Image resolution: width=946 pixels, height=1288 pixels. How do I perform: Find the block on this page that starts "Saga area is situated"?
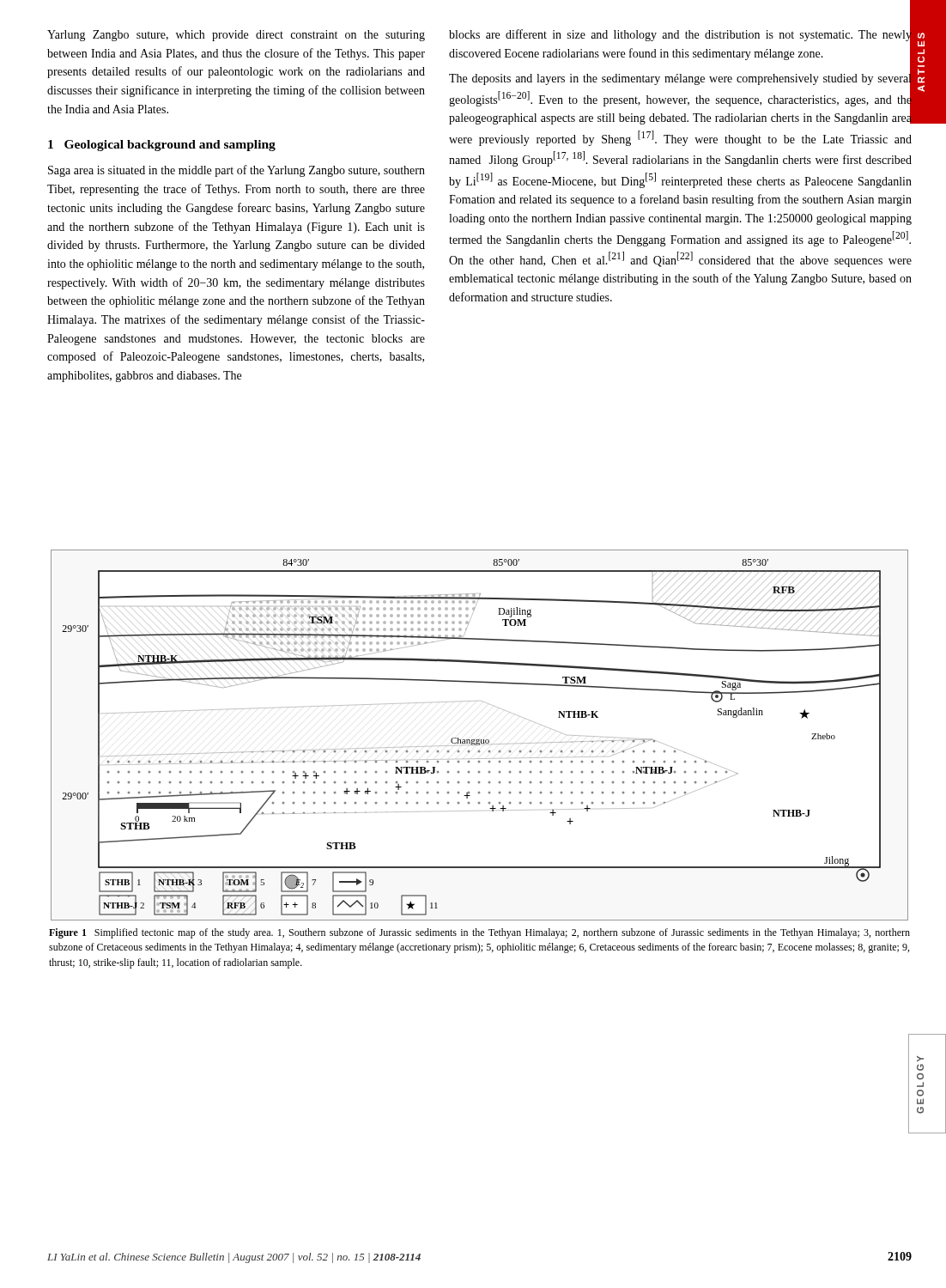(x=236, y=274)
